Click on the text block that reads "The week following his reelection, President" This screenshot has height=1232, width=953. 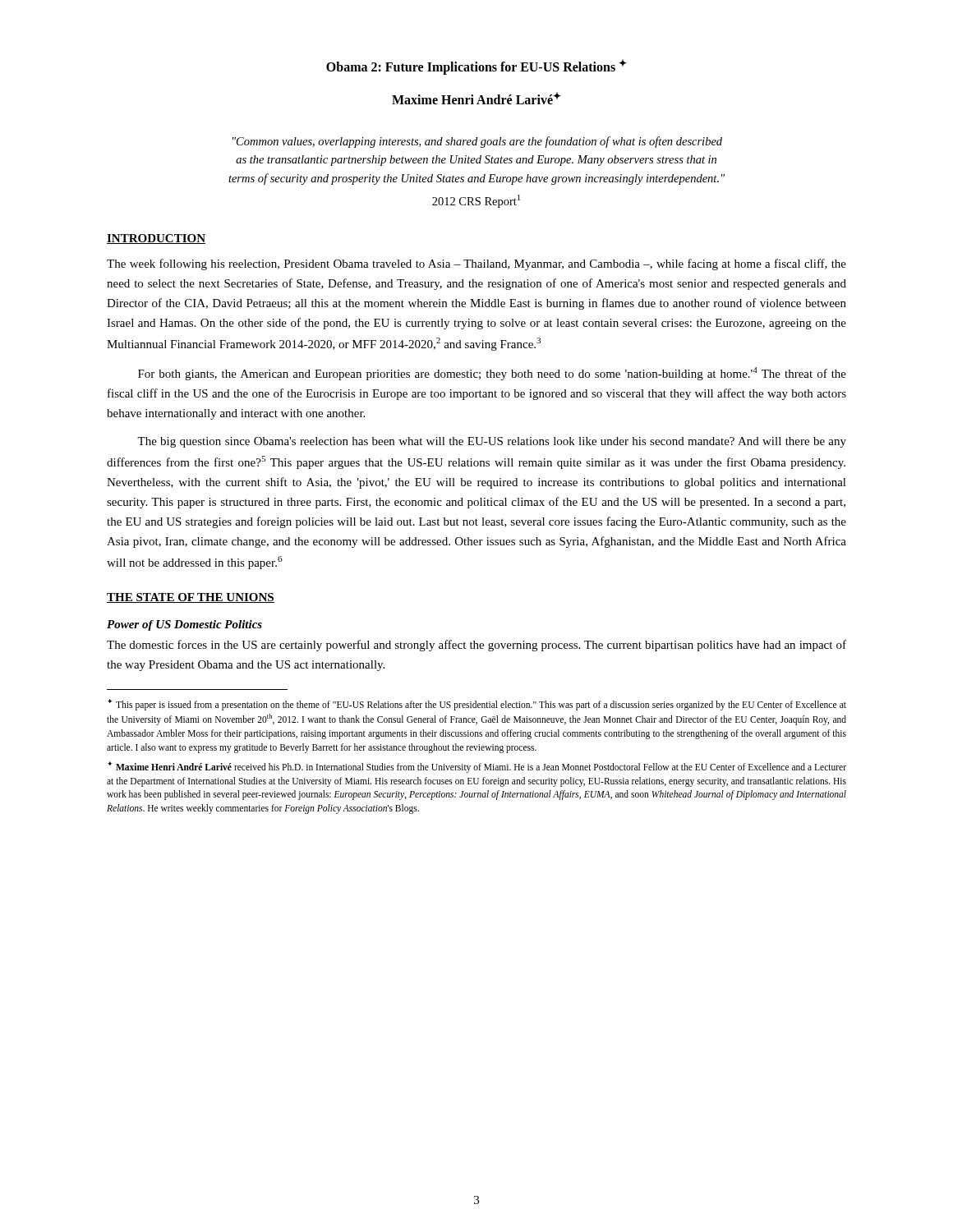point(476,264)
